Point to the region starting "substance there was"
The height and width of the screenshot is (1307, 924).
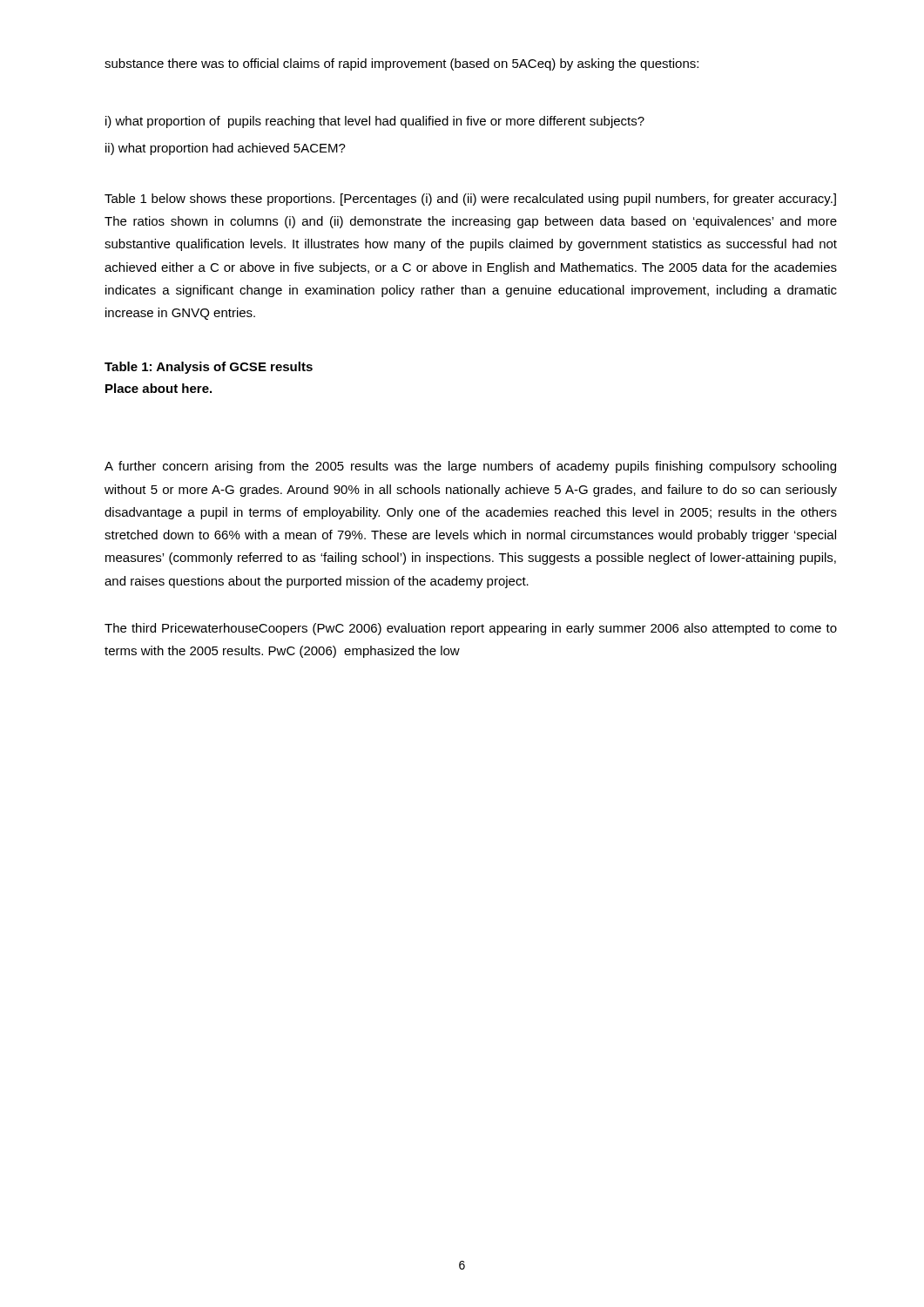click(x=402, y=63)
